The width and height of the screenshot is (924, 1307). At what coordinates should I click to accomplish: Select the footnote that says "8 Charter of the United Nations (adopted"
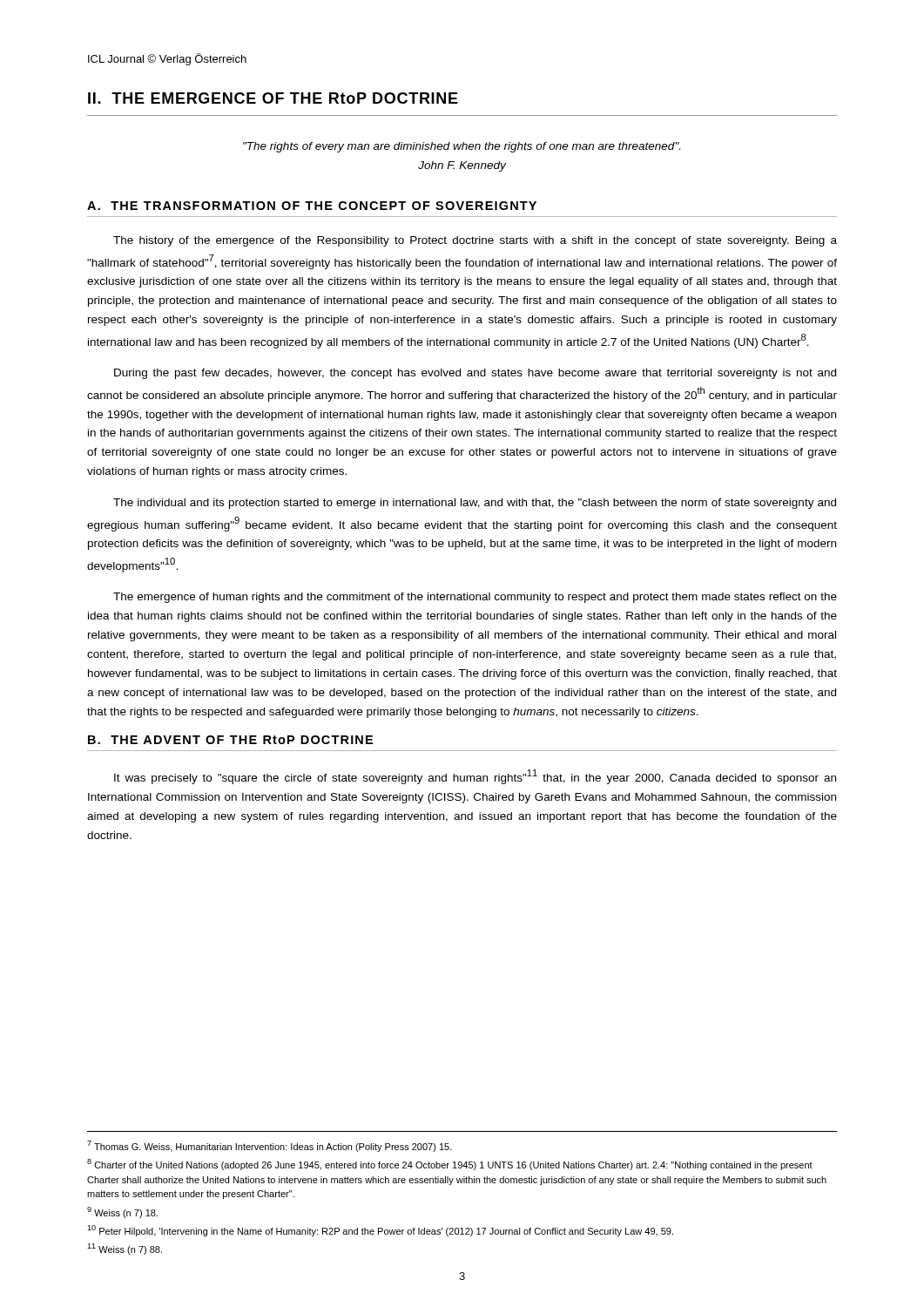pos(457,1178)
